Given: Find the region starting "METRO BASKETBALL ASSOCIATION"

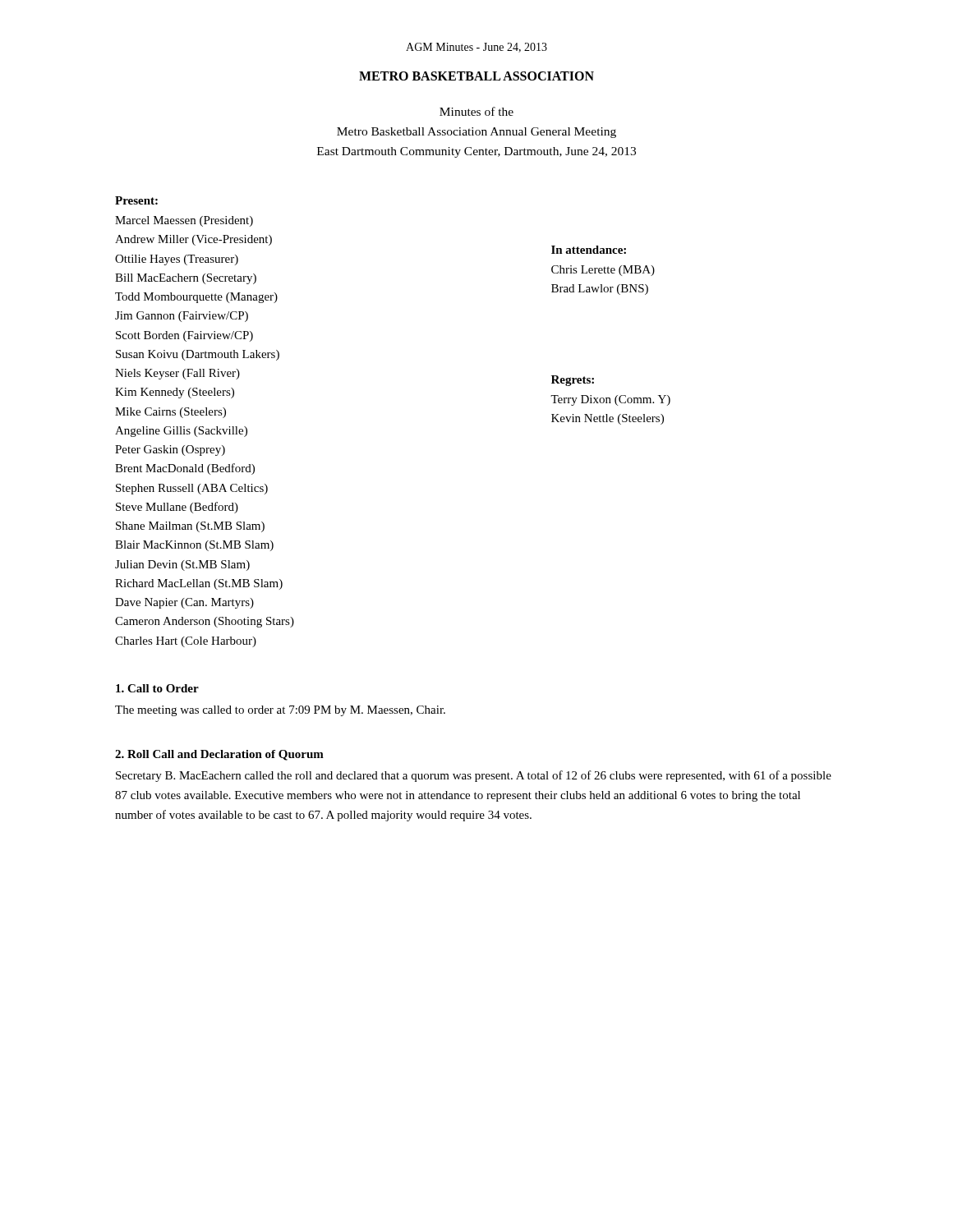Looking at the screenshot, I should click(x=476, y=76).
